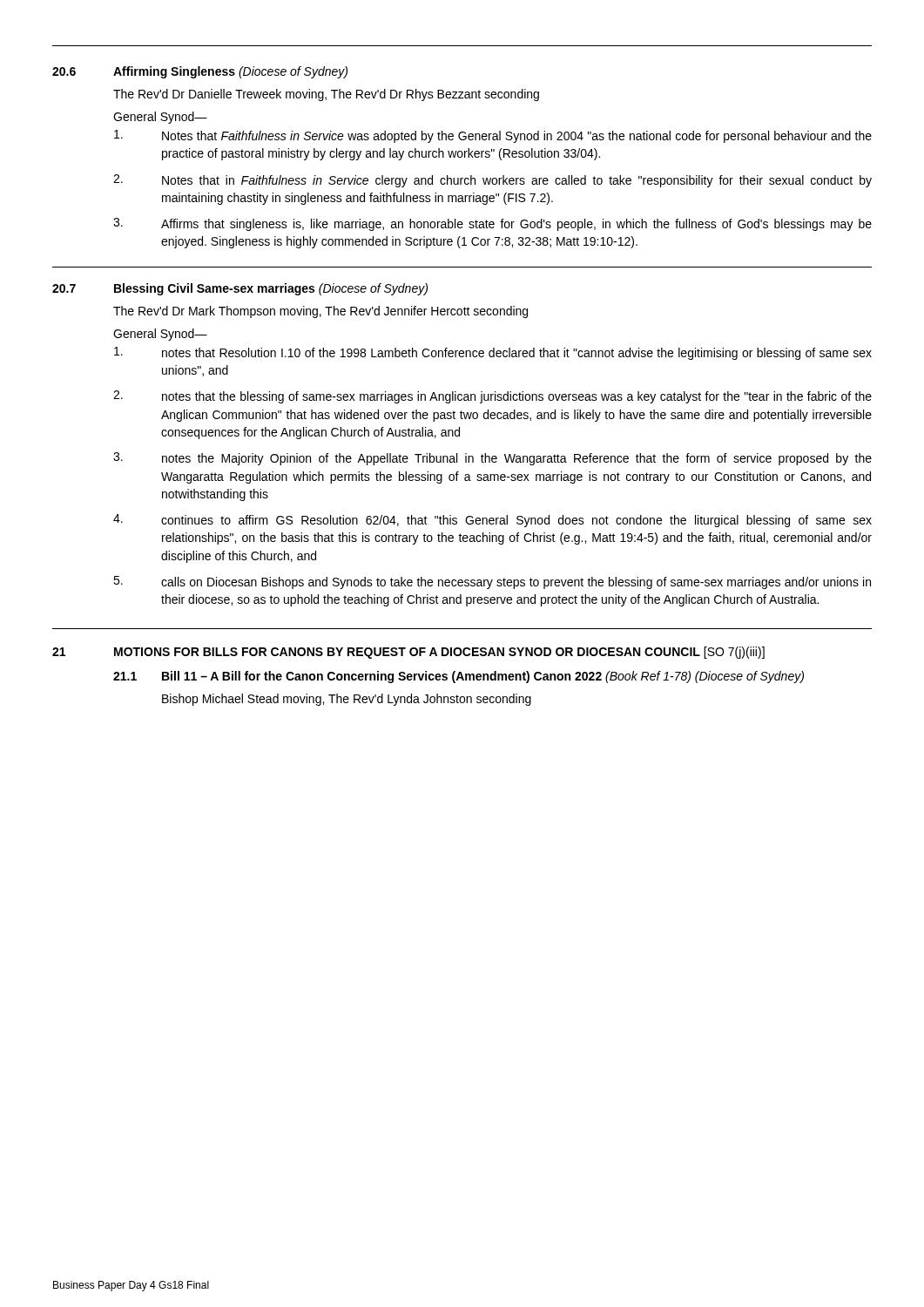Find the section header on this page that starts "20.6 Affirming Singleness (Diocese of"

click(x=200, y=71)
